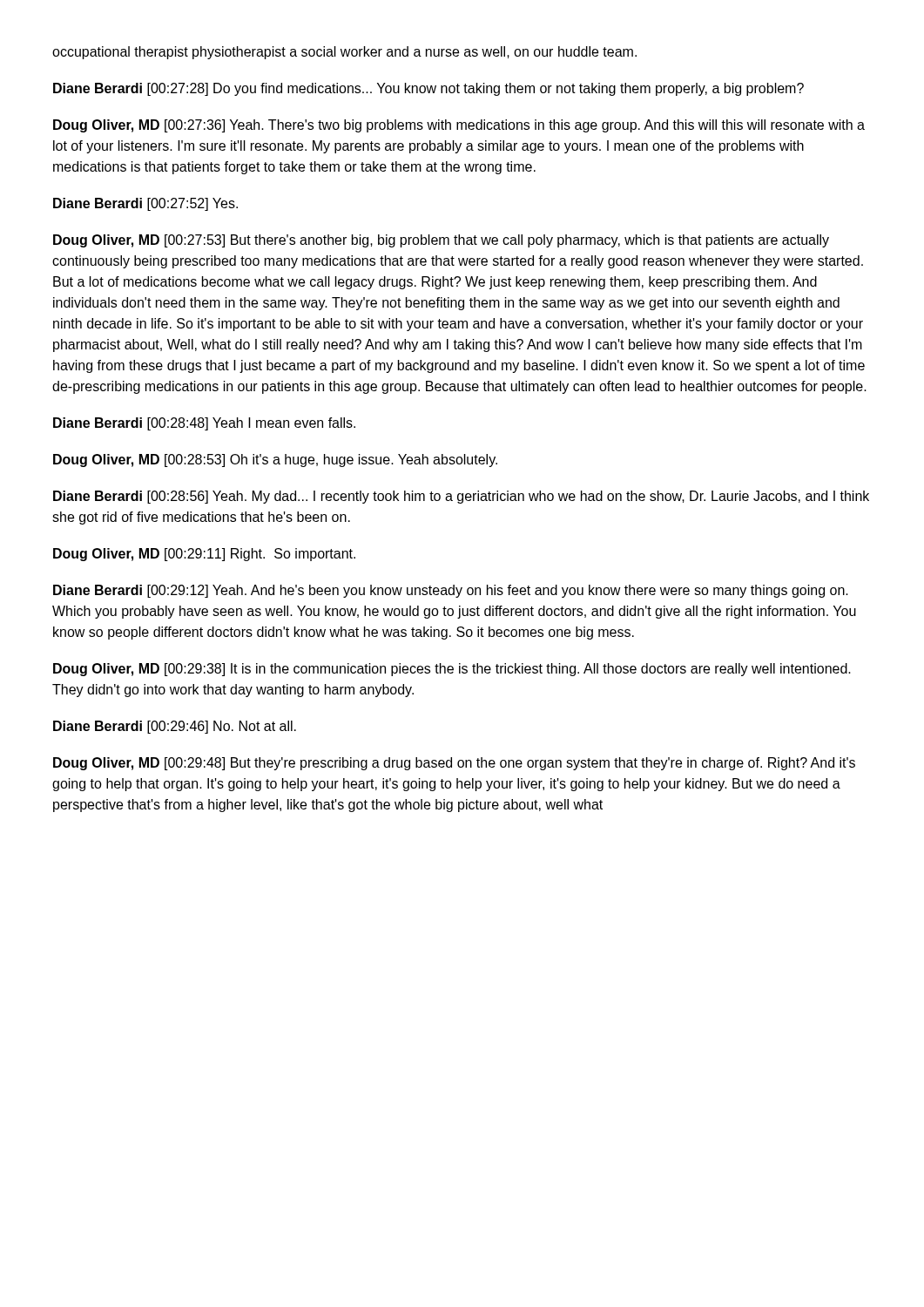Locate the text block that reads "Diane Berardi [00:28:56]"
This screenshot has width=924, height=1307.
[x=461, y=507]
